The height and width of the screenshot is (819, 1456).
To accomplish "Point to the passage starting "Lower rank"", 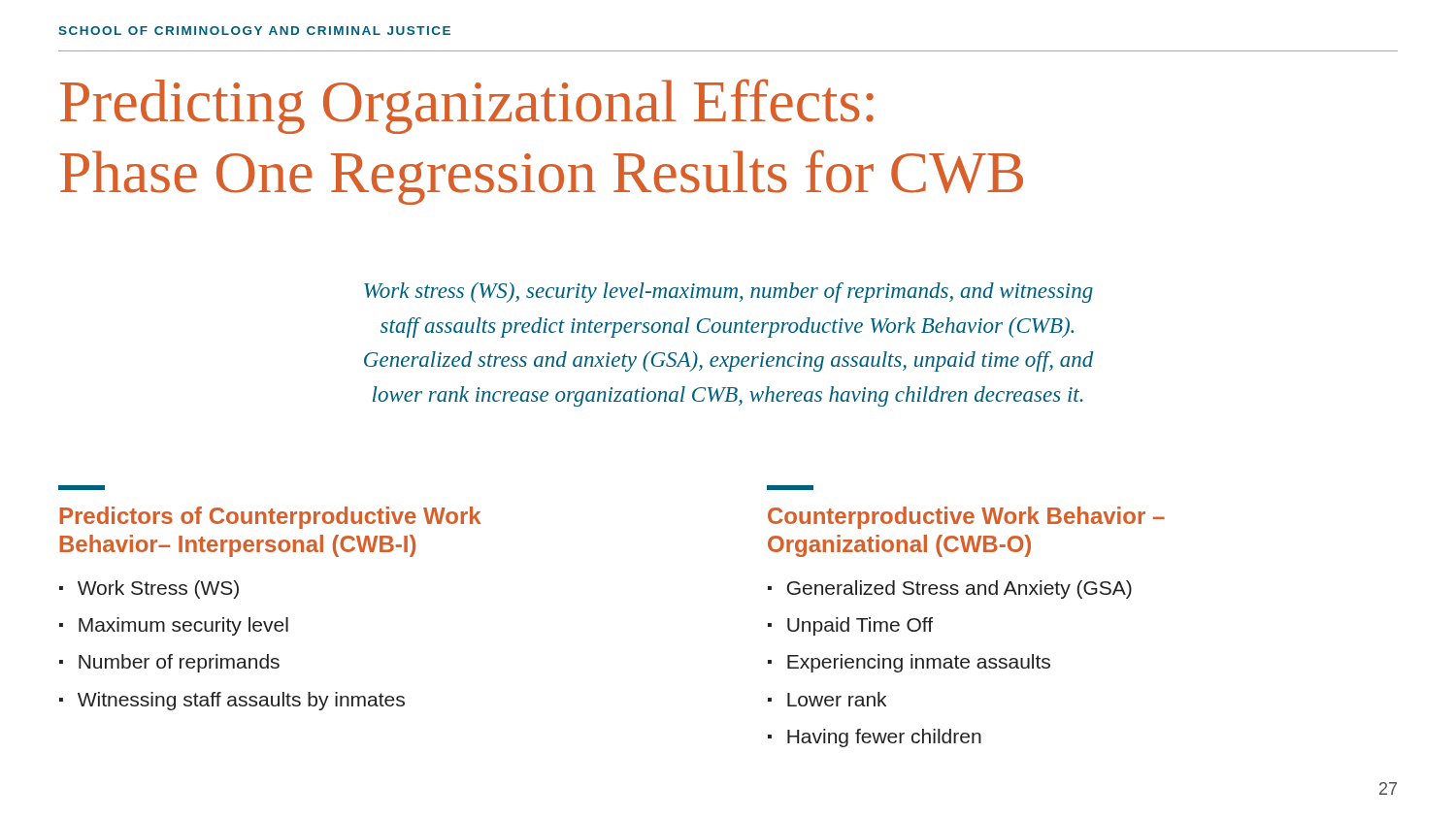I will 836,699.
